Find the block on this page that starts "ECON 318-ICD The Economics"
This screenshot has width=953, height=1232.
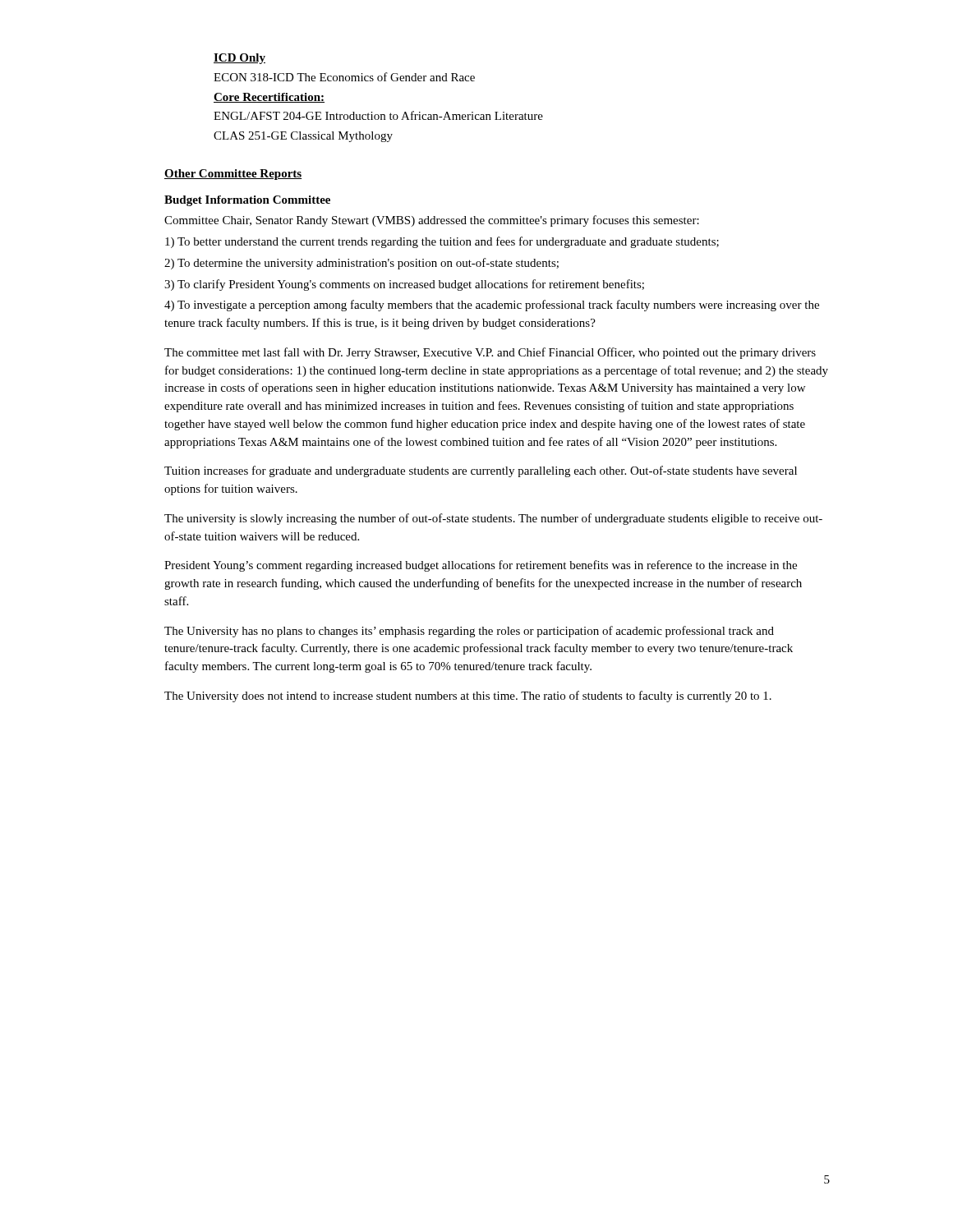[x=344, y=77]
